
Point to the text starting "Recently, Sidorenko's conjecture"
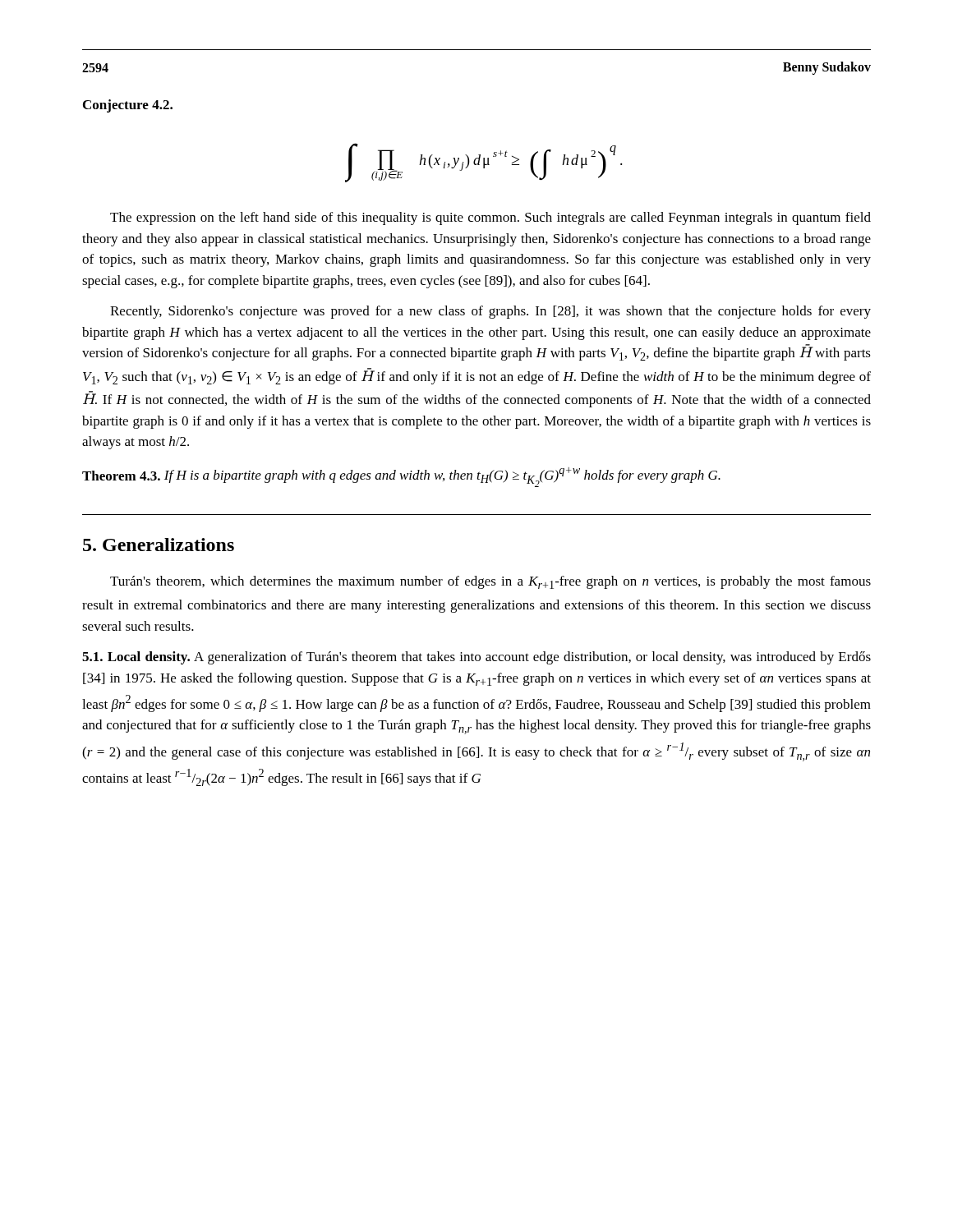click(x=476, y=376)
